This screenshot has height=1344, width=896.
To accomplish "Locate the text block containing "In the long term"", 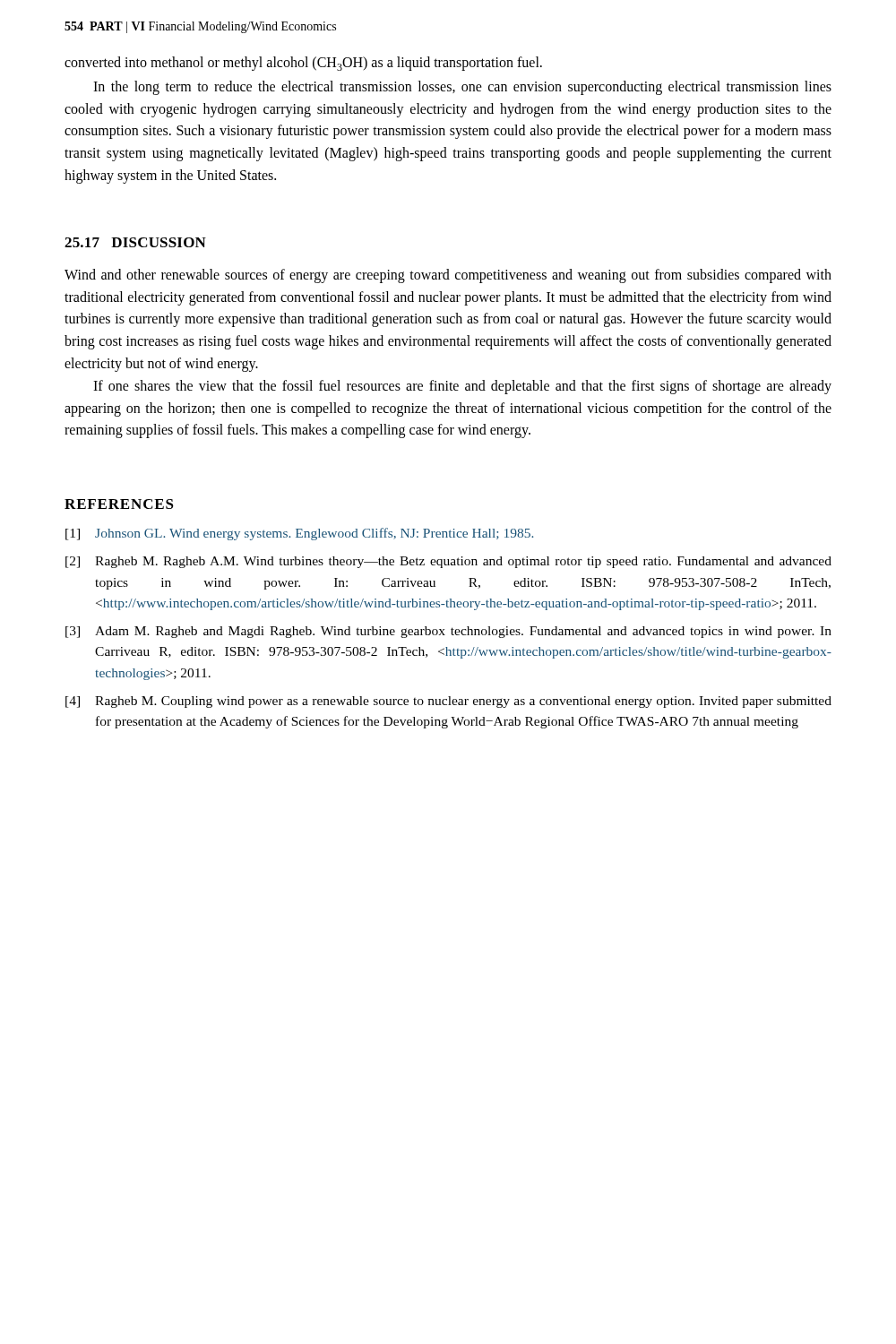I will point(448,132).
